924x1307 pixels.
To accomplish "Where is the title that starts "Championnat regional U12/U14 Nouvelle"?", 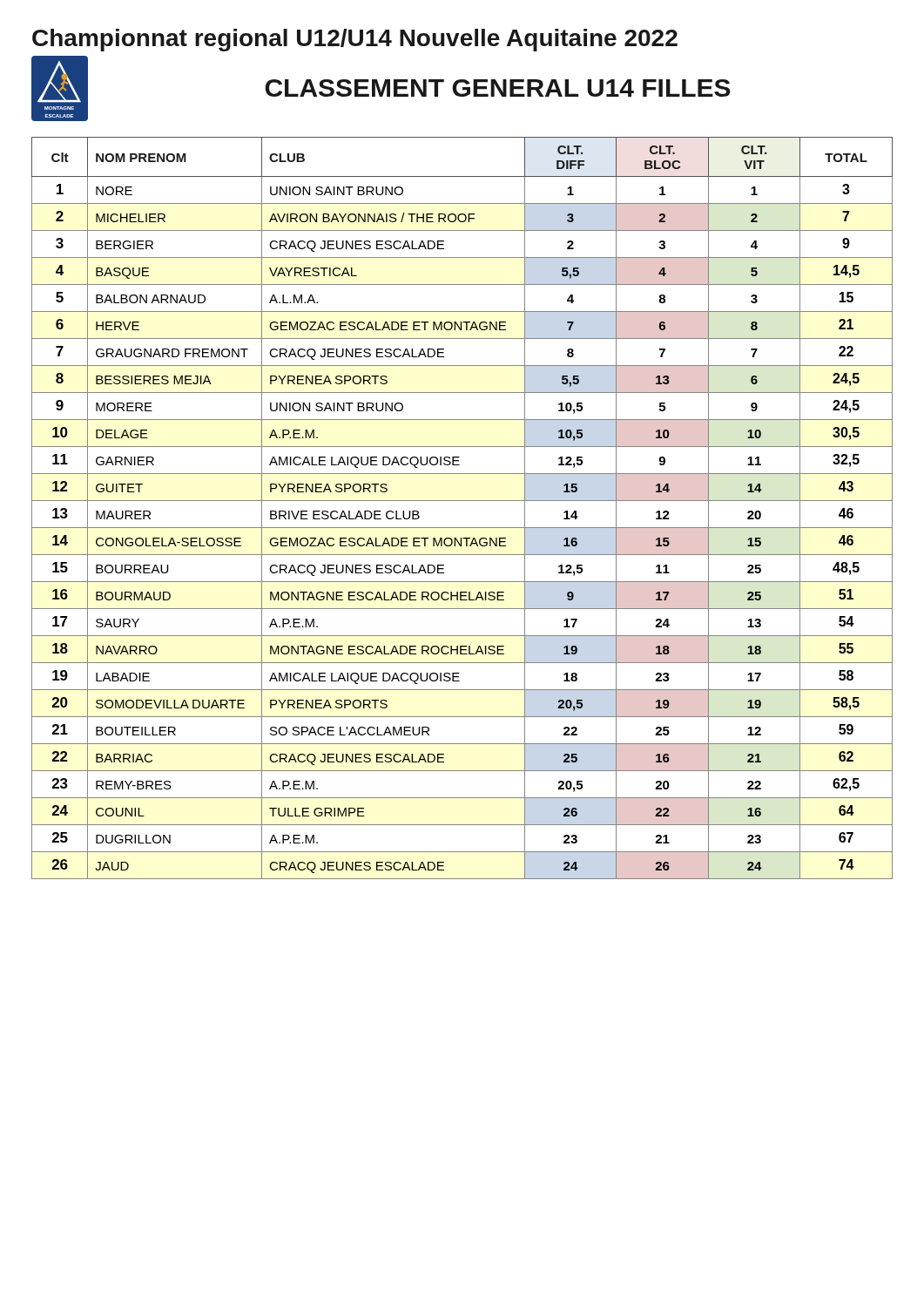I will pyautogui.click(x=462, y=38).
